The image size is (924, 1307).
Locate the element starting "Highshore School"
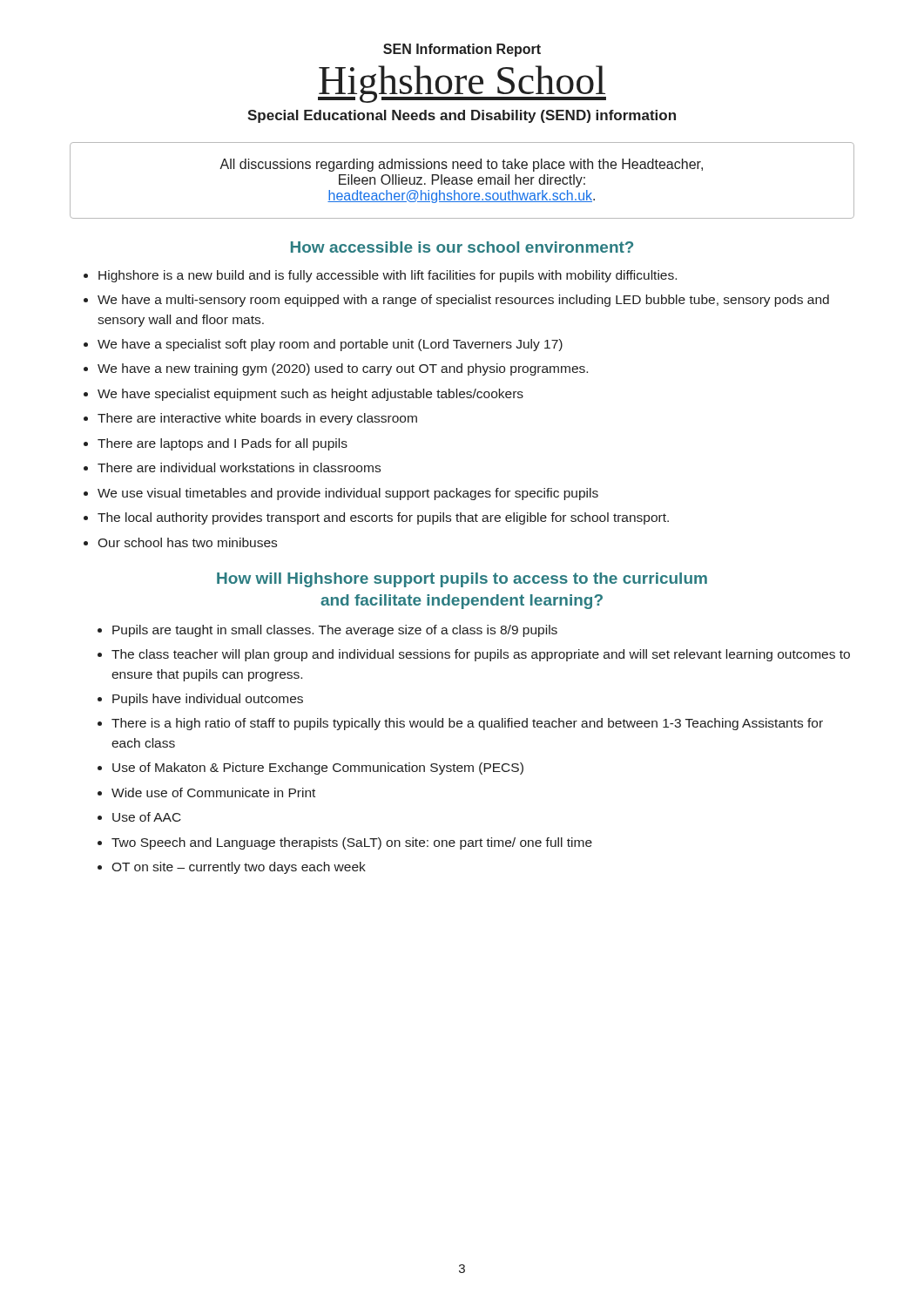[462, 81]
